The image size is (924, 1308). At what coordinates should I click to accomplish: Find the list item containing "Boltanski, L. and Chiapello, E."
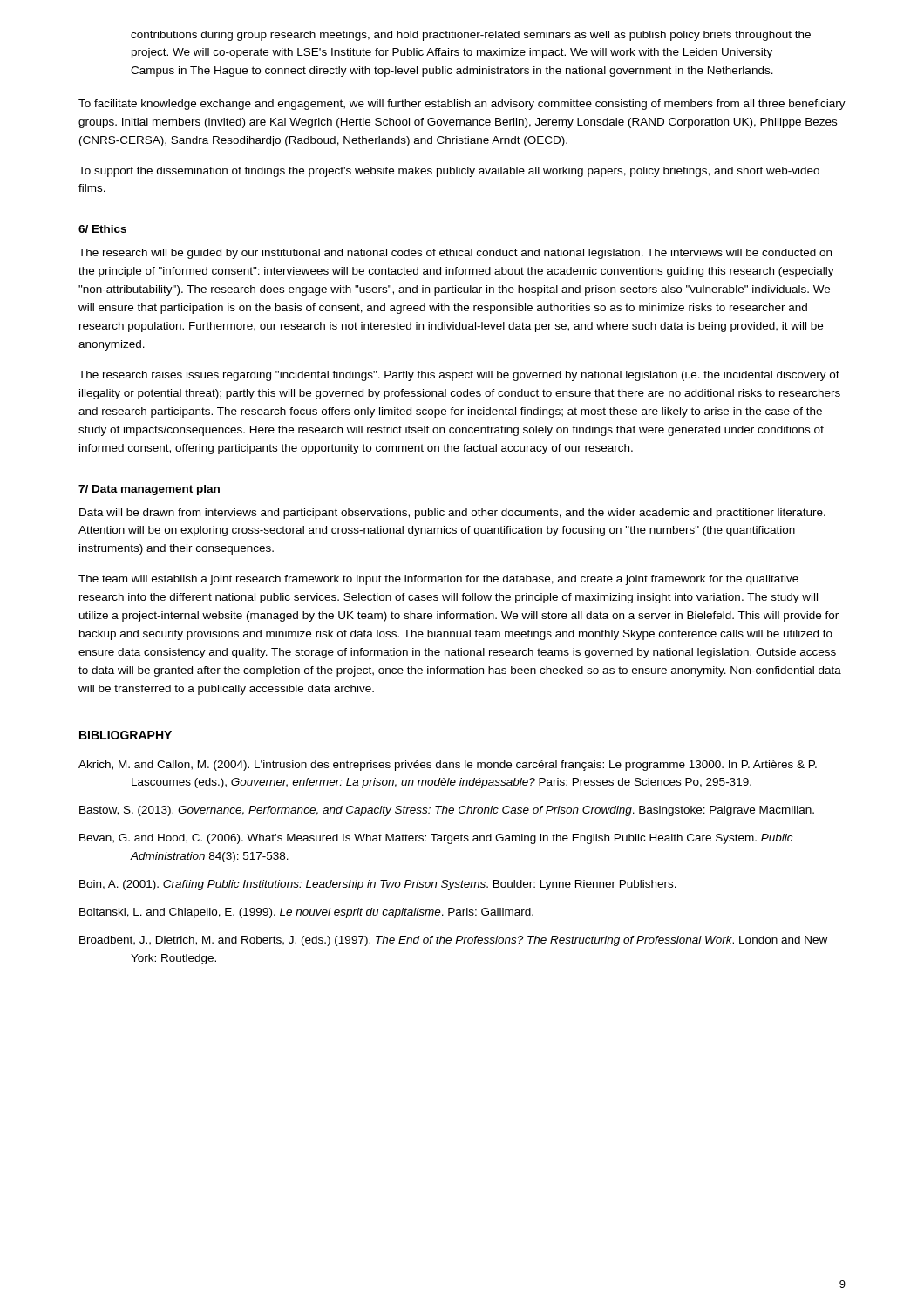coord(306,912)
